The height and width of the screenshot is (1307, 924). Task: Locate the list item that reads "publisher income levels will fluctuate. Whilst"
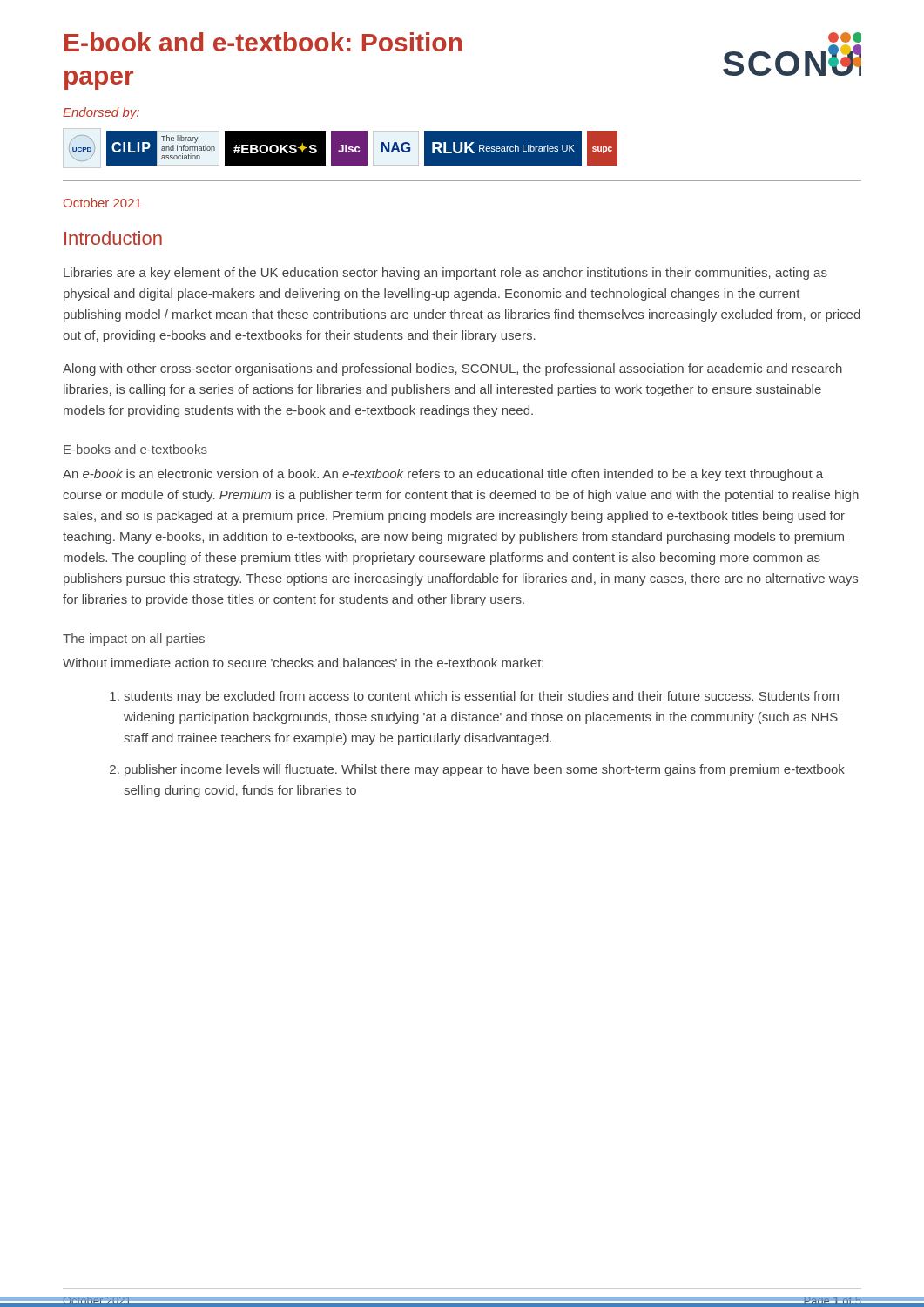(x=484, y=779)
